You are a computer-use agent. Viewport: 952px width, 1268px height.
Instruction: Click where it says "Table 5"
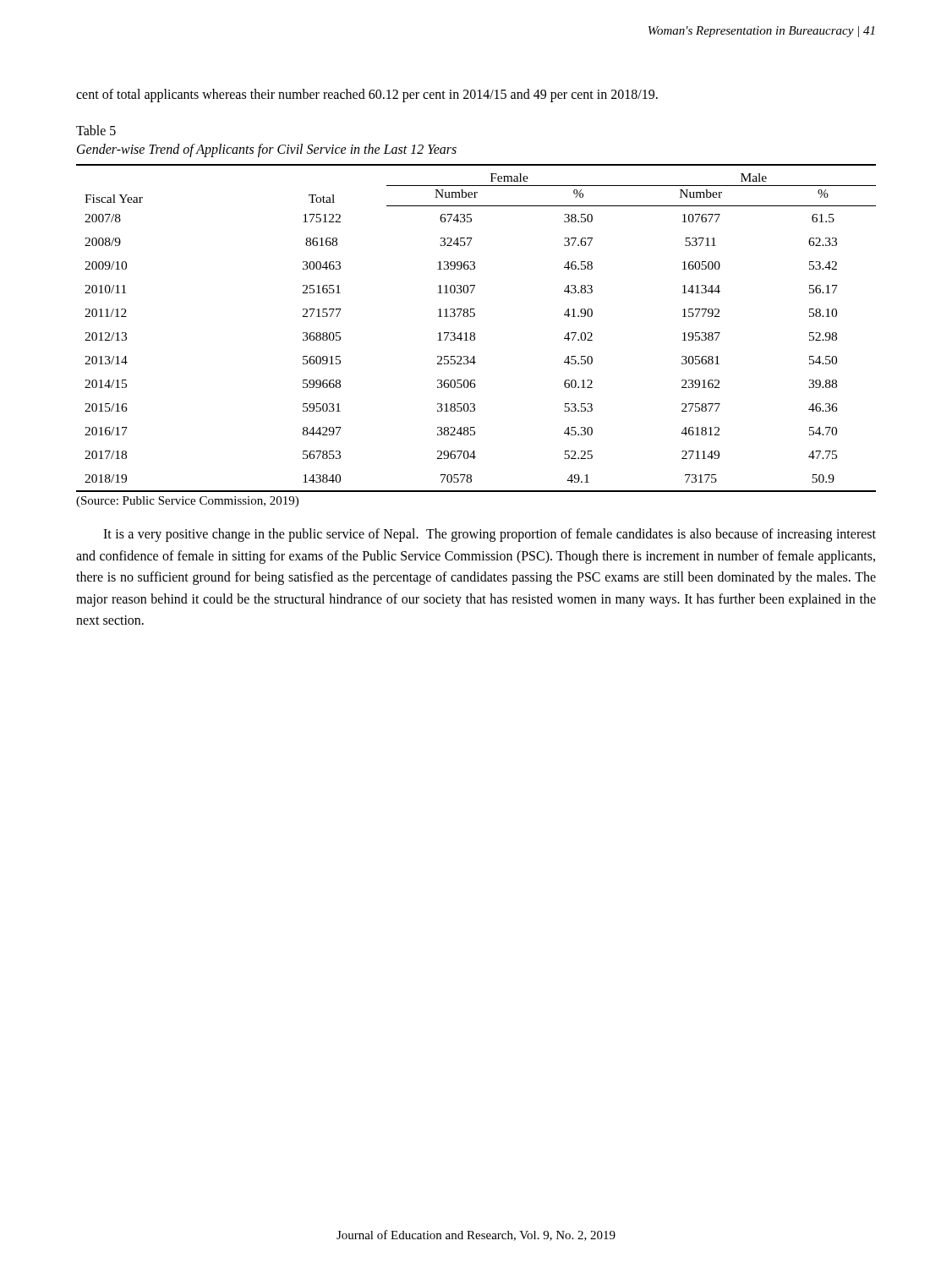[x=96, y=131]
